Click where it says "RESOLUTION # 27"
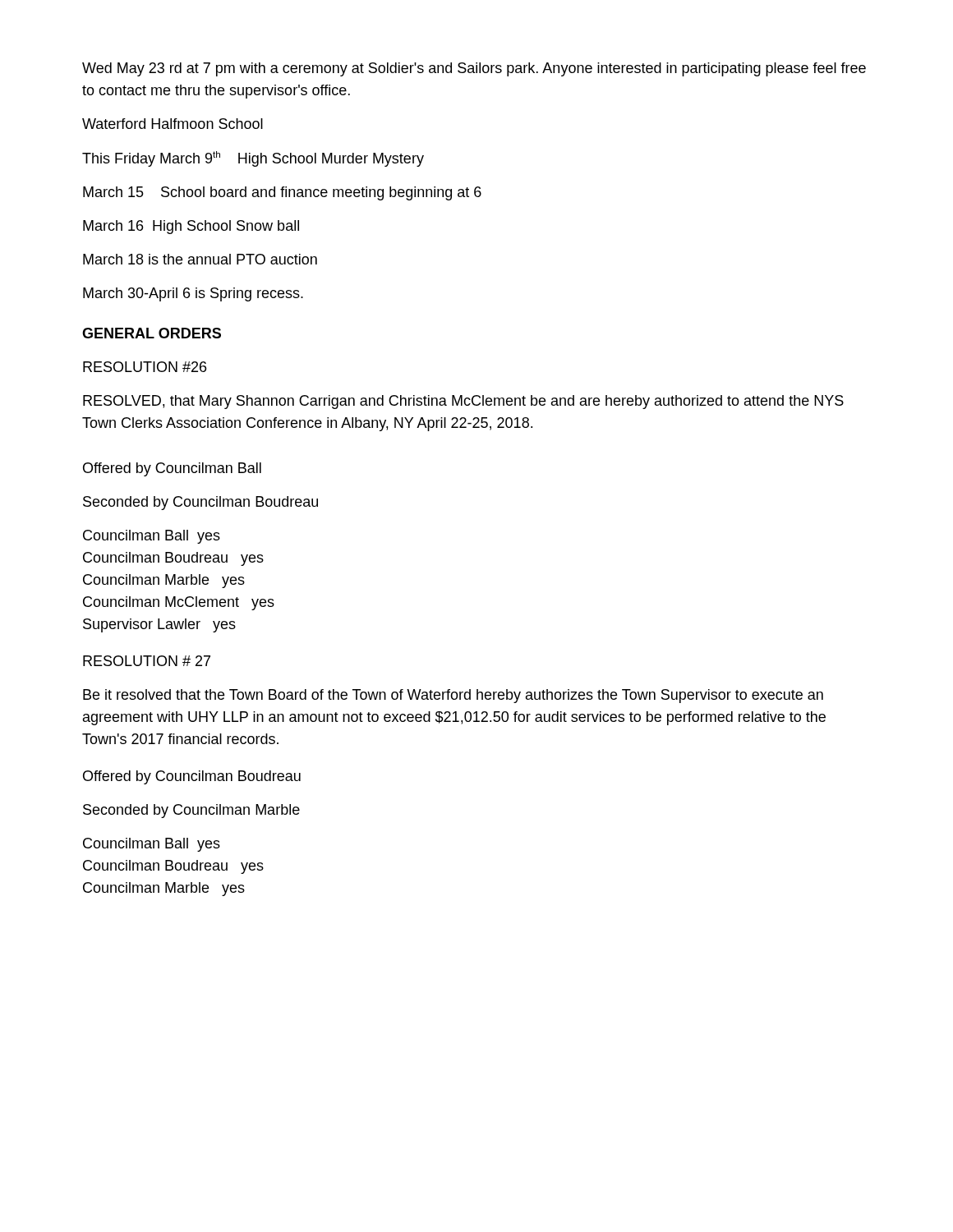Screen dimensions: 1232x953 (x=147, y=661)
